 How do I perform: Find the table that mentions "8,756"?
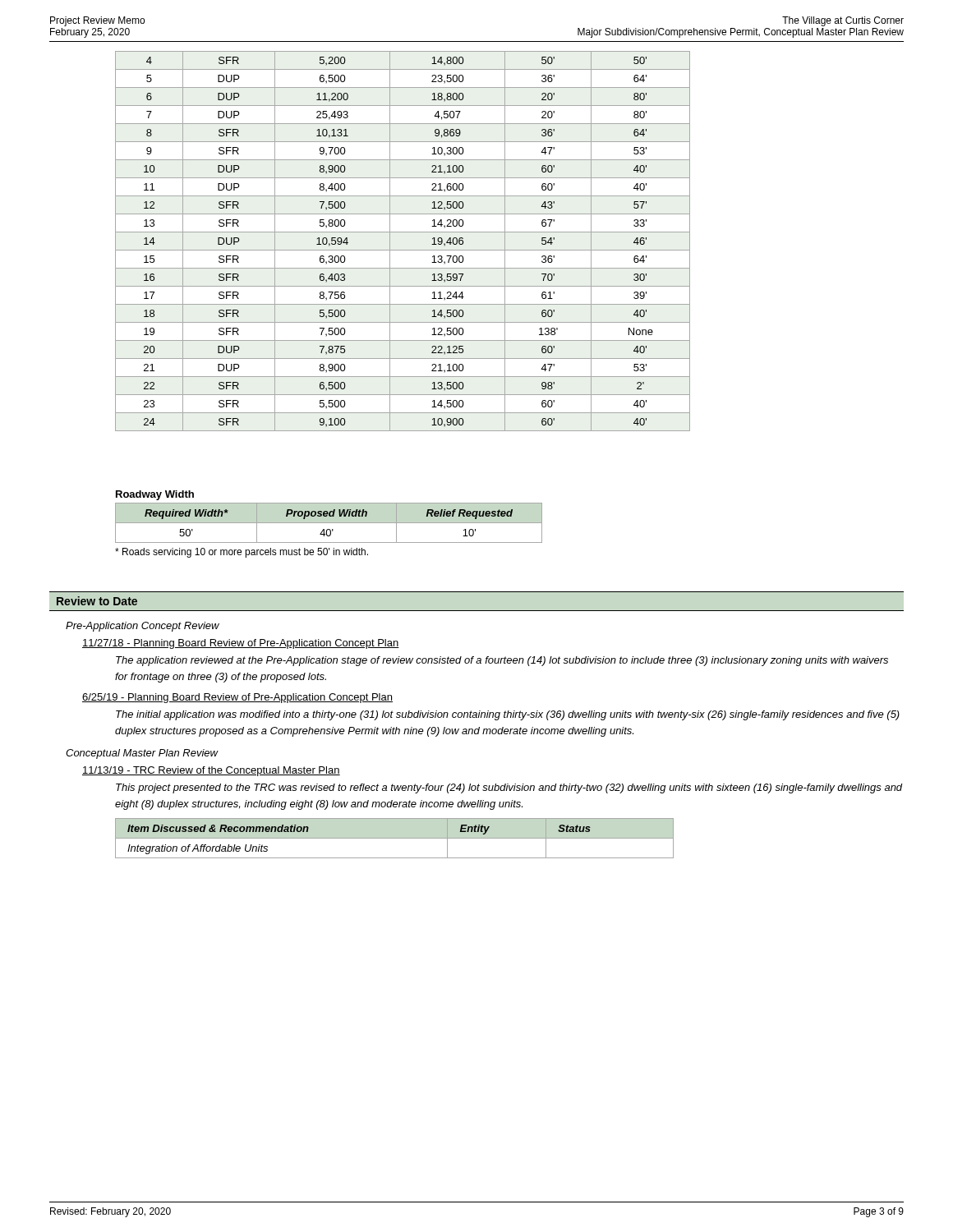coord(509,241)
